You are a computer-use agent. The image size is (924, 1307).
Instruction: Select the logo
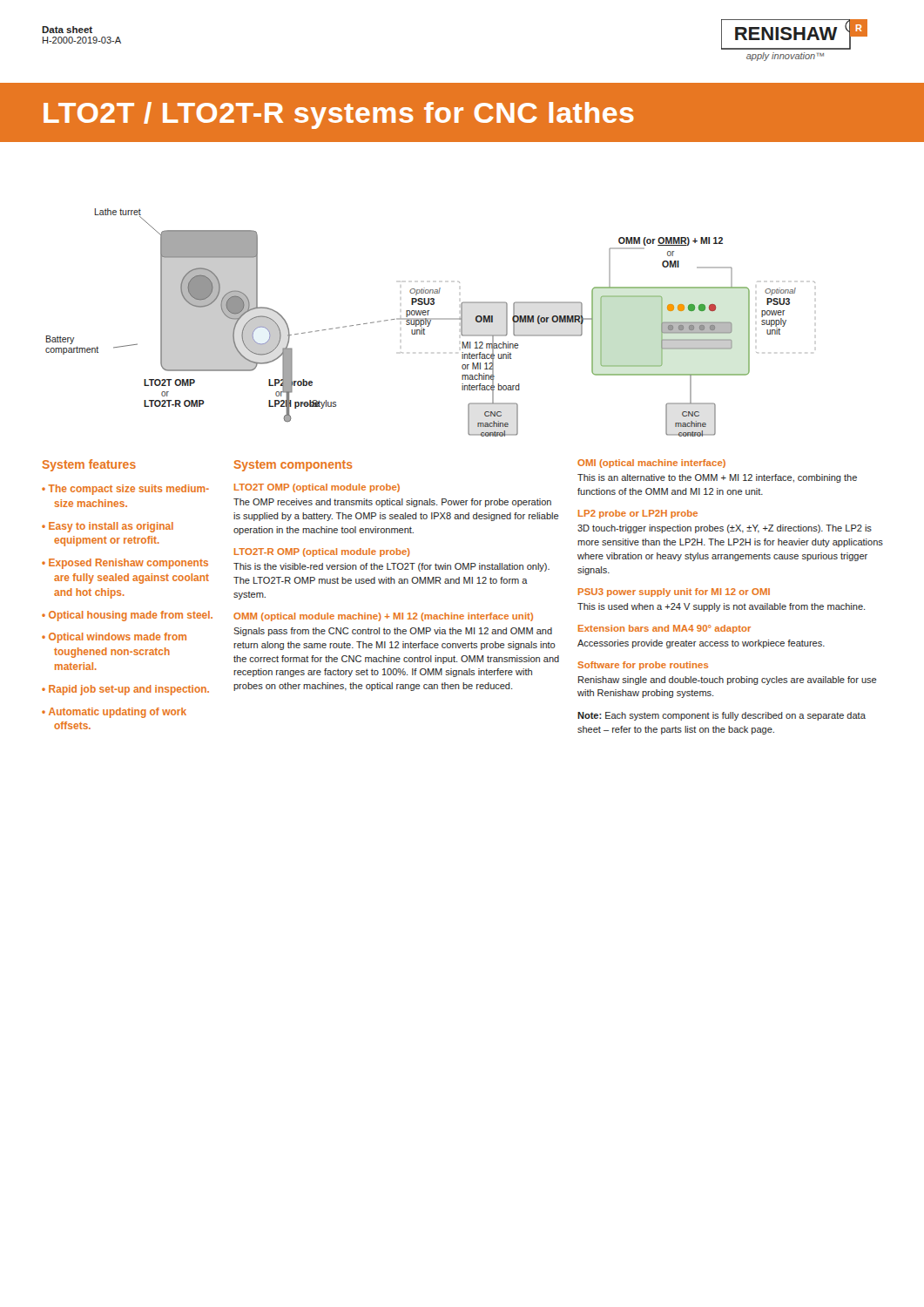(802, 43)
